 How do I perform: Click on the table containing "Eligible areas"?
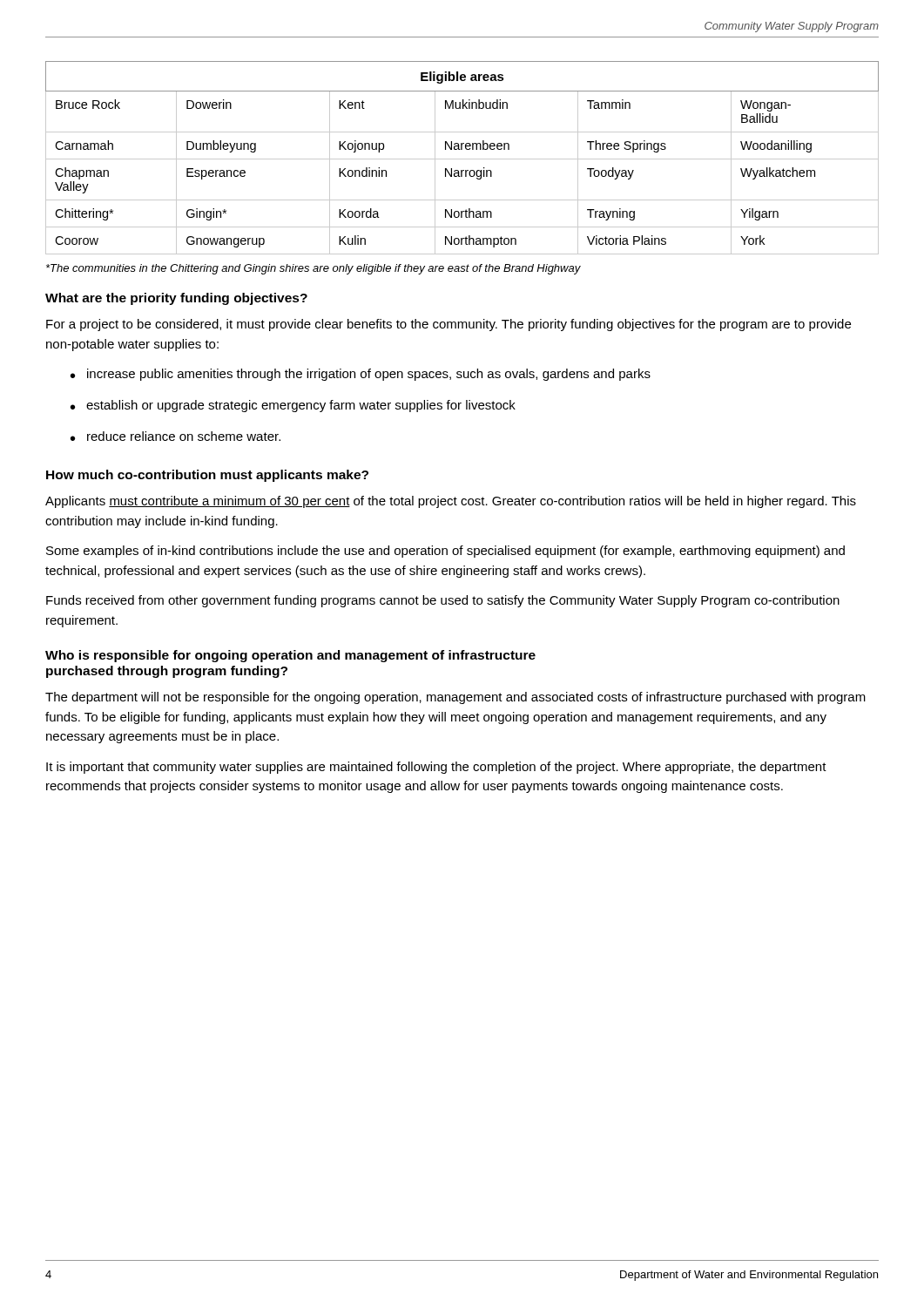click(462, 158)
